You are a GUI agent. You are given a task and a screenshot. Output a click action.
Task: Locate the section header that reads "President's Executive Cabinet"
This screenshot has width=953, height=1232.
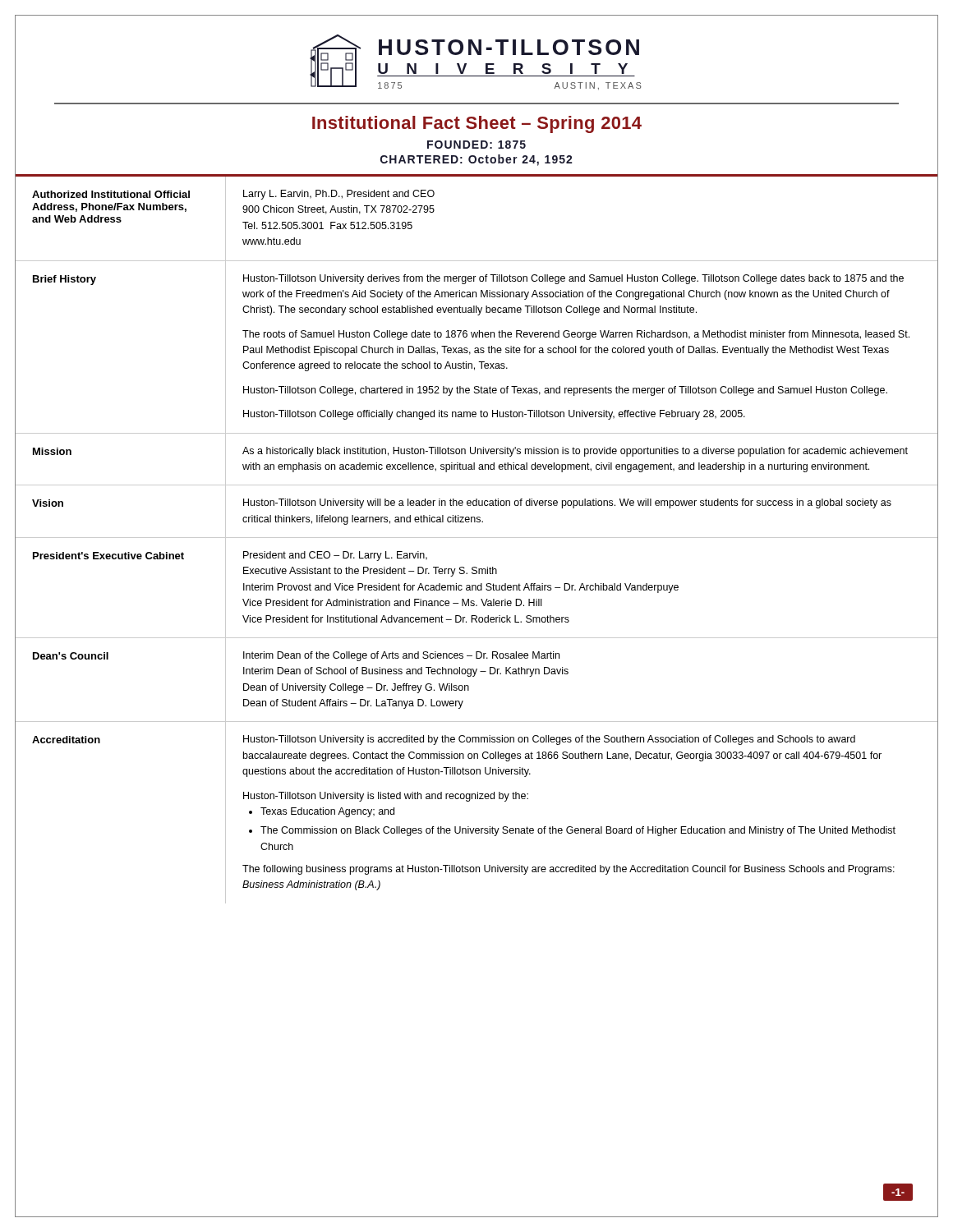(x=108, y=556)
